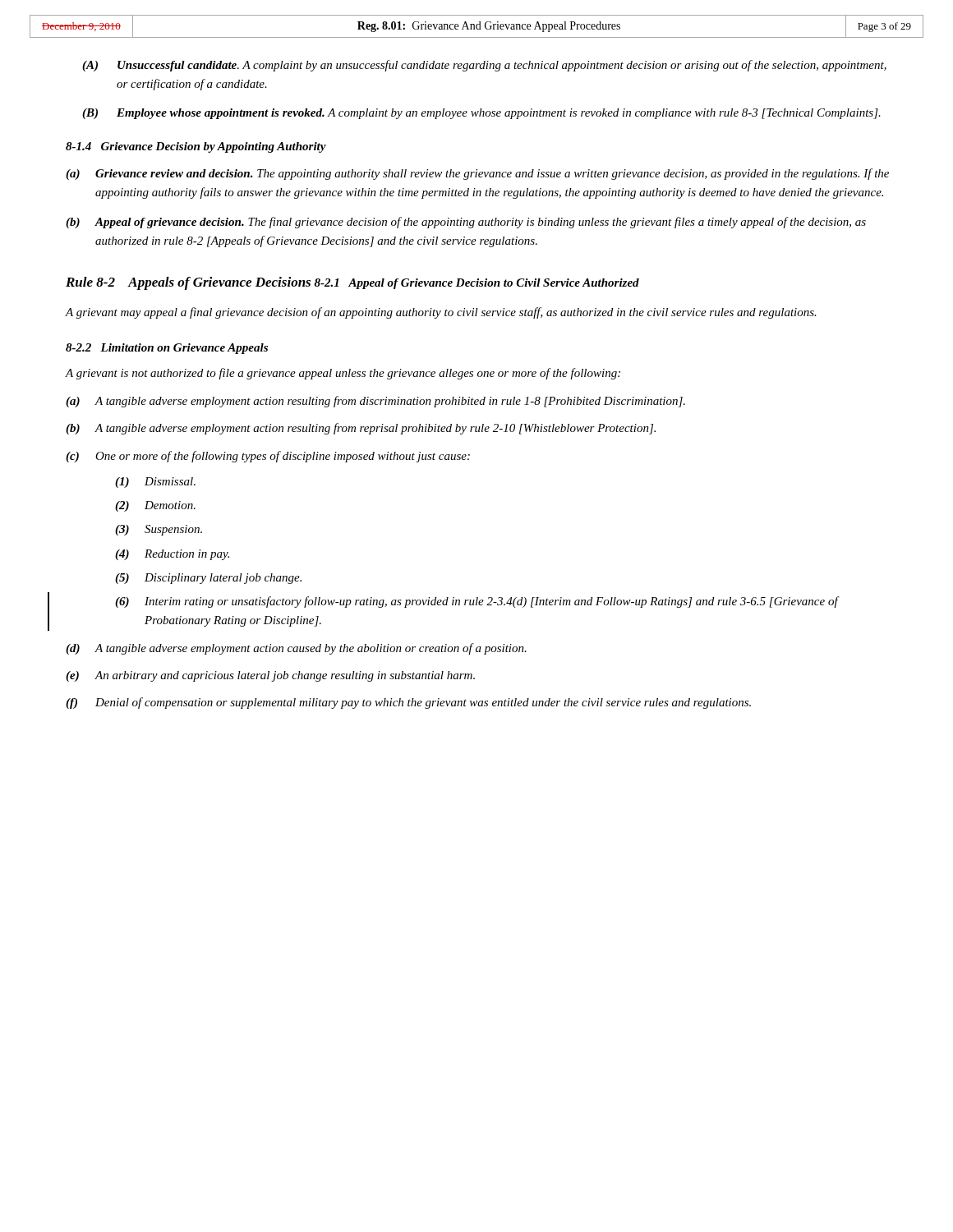Select the block starting "8-1.4 Grievance Decision by Appointing"
Screen dimensions: 1232x953
[196, 146]
